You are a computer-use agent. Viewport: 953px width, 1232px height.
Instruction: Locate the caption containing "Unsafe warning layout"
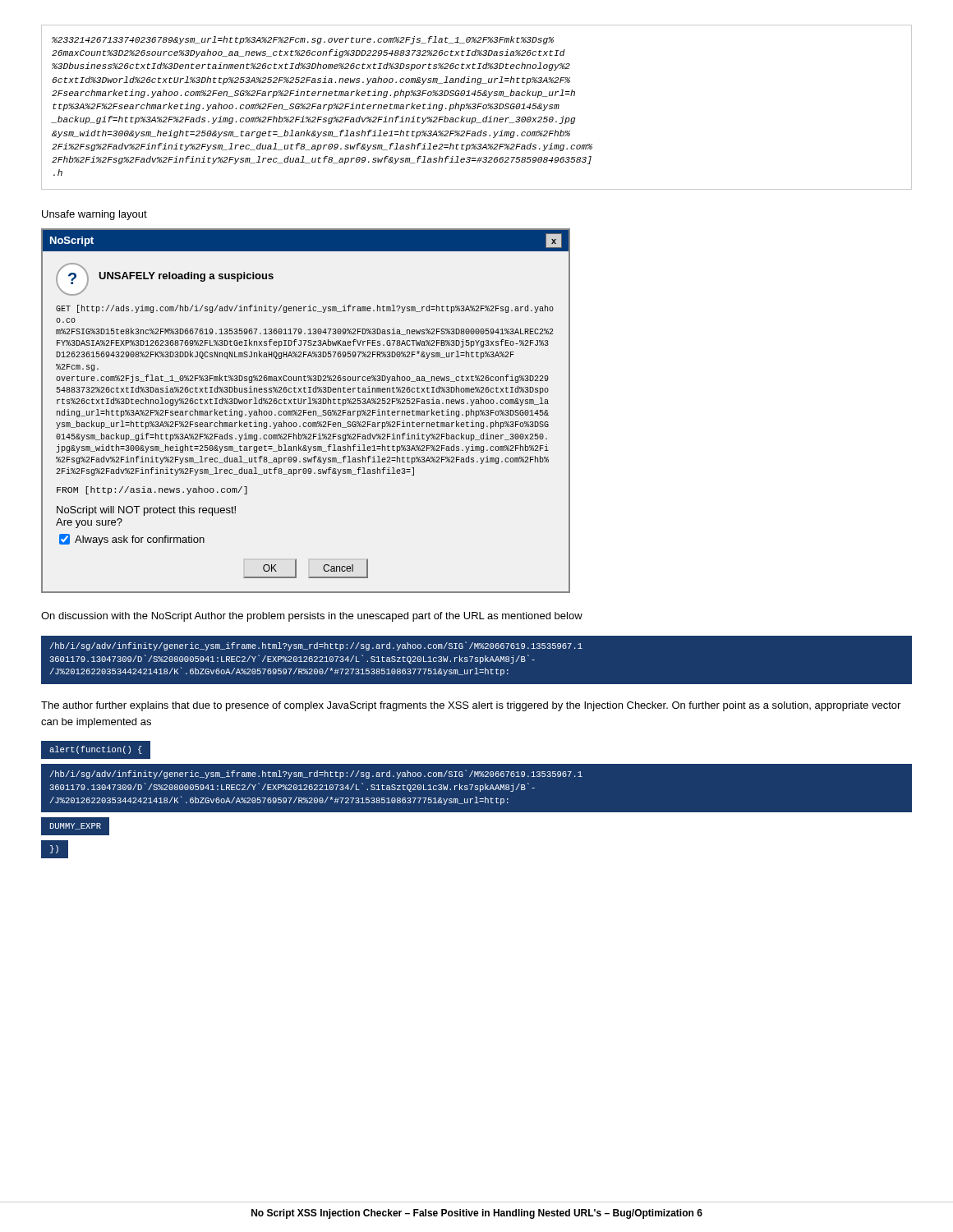[x=94, y=214]
